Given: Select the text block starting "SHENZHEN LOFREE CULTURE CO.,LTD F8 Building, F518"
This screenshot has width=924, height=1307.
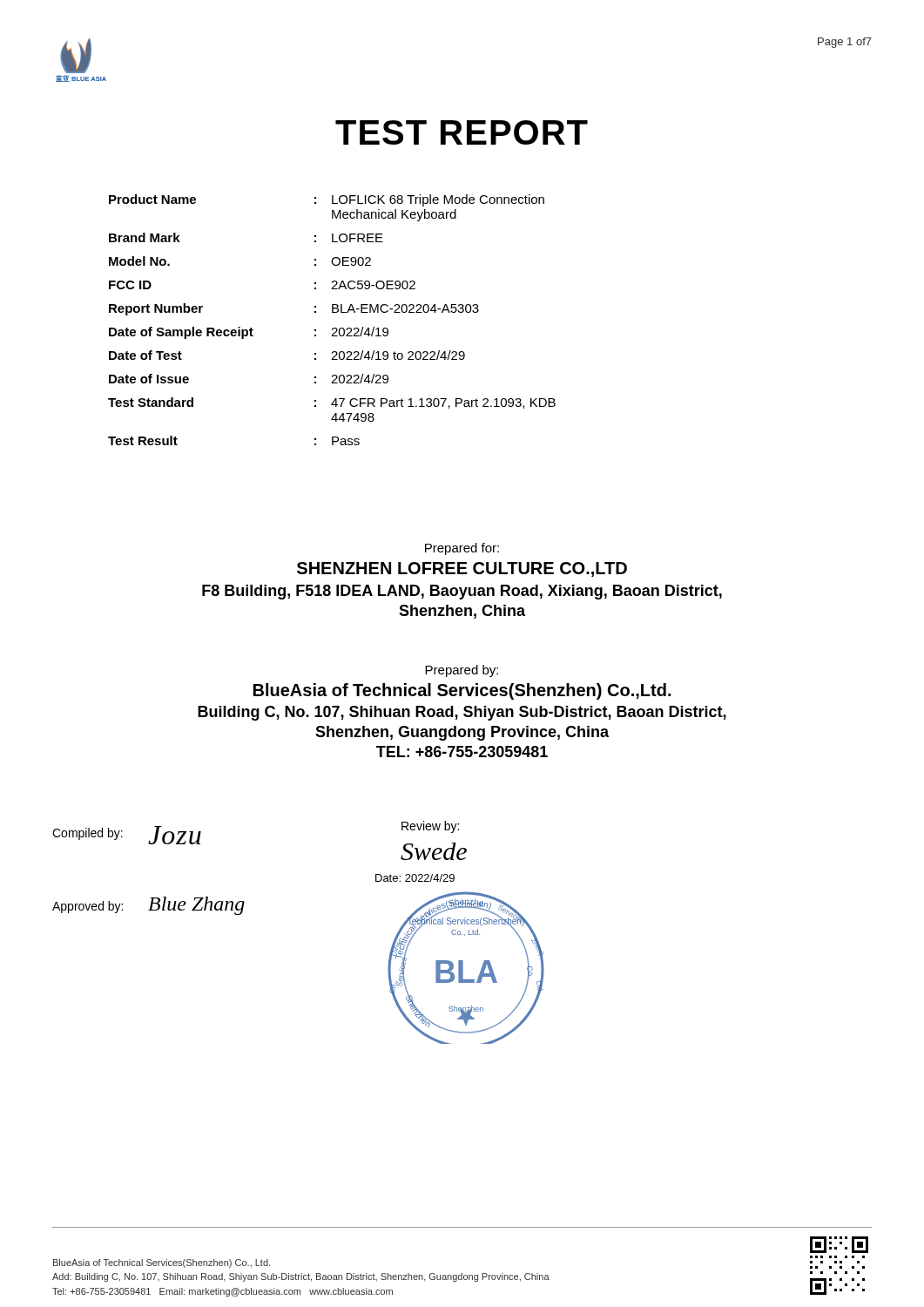Looking at the screenshot, I should click(462, 589).
